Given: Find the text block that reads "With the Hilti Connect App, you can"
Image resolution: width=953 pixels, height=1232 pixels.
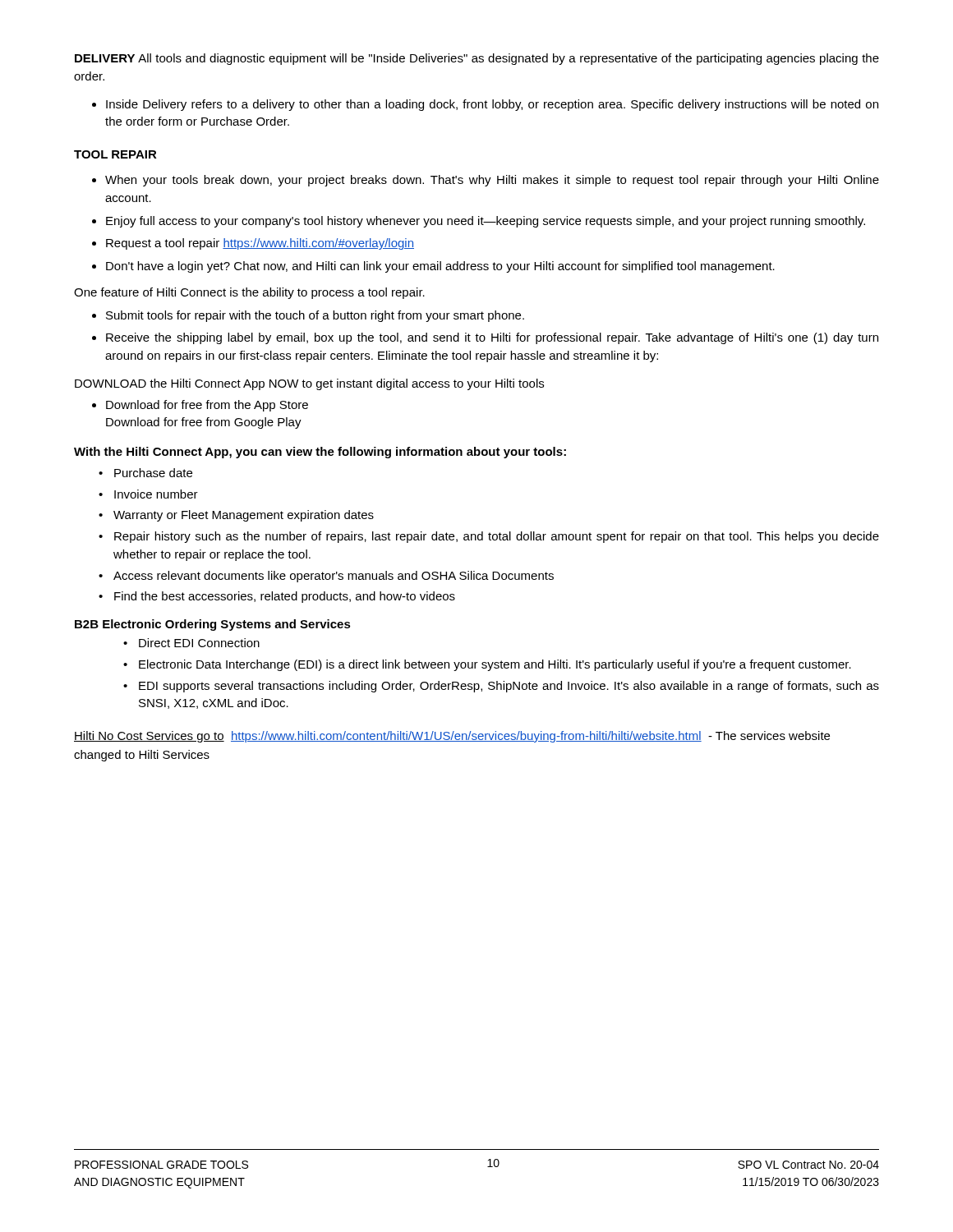Looking at the screenshot, I should 320,451.
